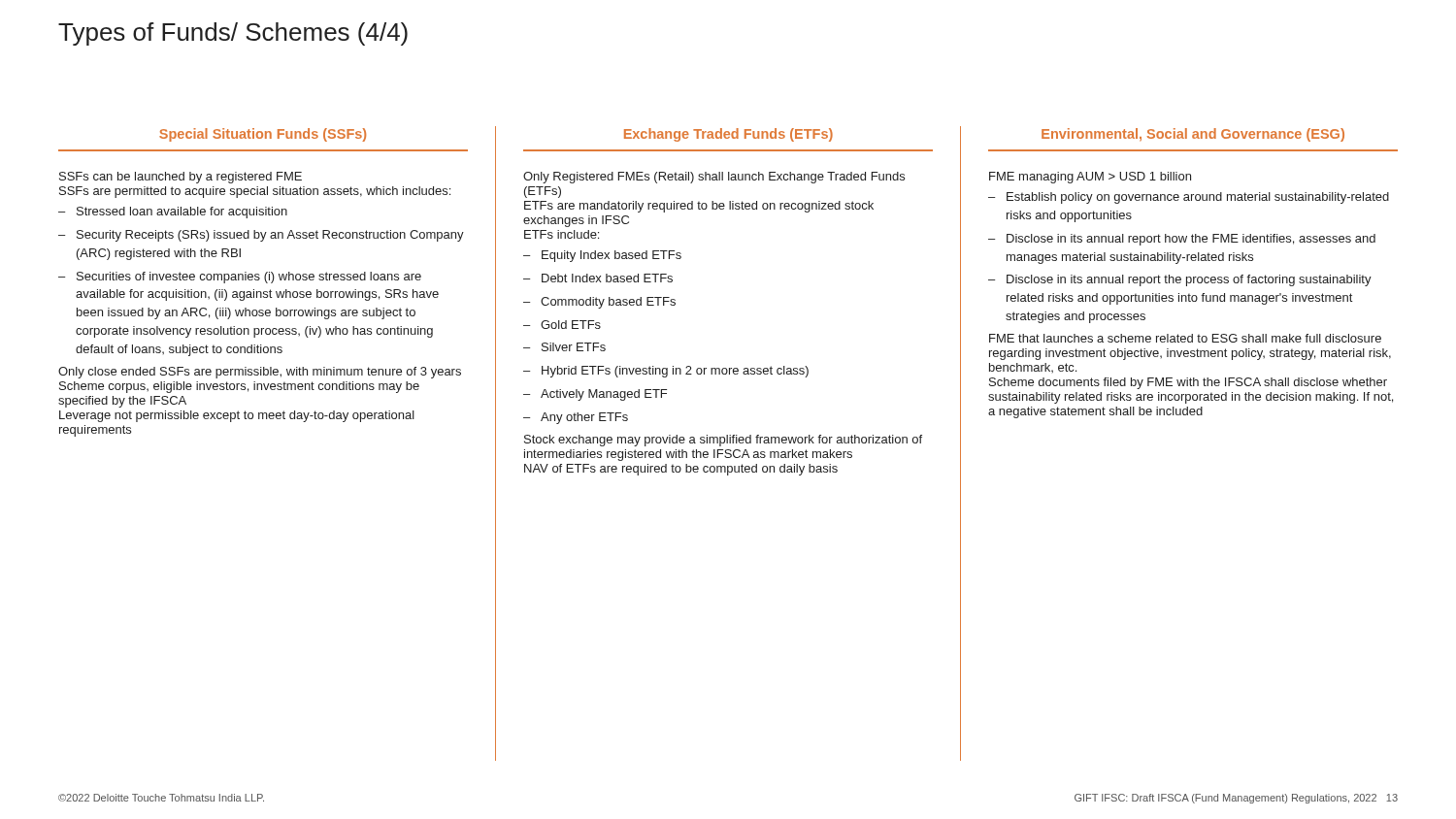Select the element starting "Exchange Traded Funds"

728,139
